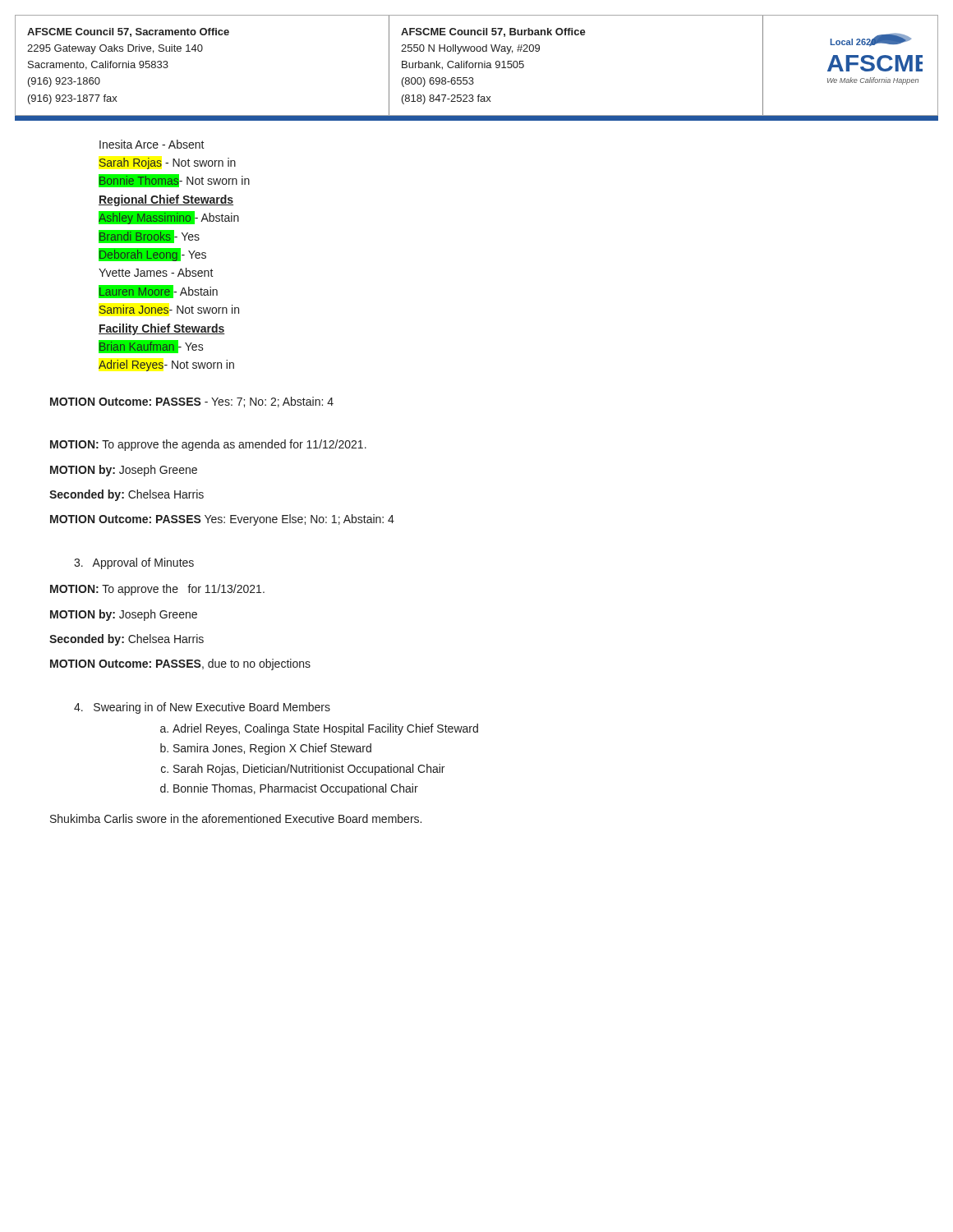Navigate to the region starting "Regional Chief Stewards"
The image size is (953, 1232).
point(166,199)
